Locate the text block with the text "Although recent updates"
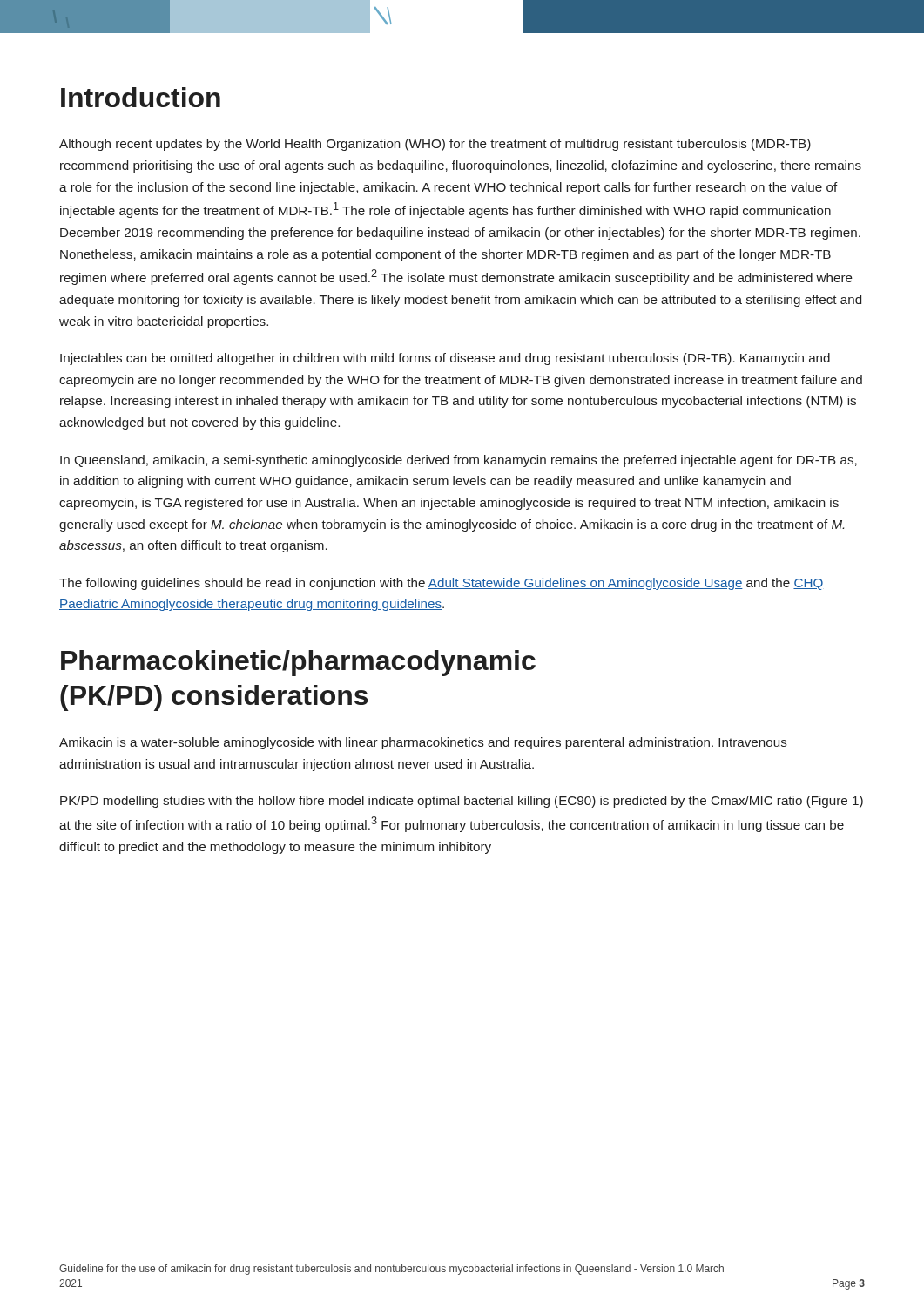924x1307 pixels. [x=462, y=233]
